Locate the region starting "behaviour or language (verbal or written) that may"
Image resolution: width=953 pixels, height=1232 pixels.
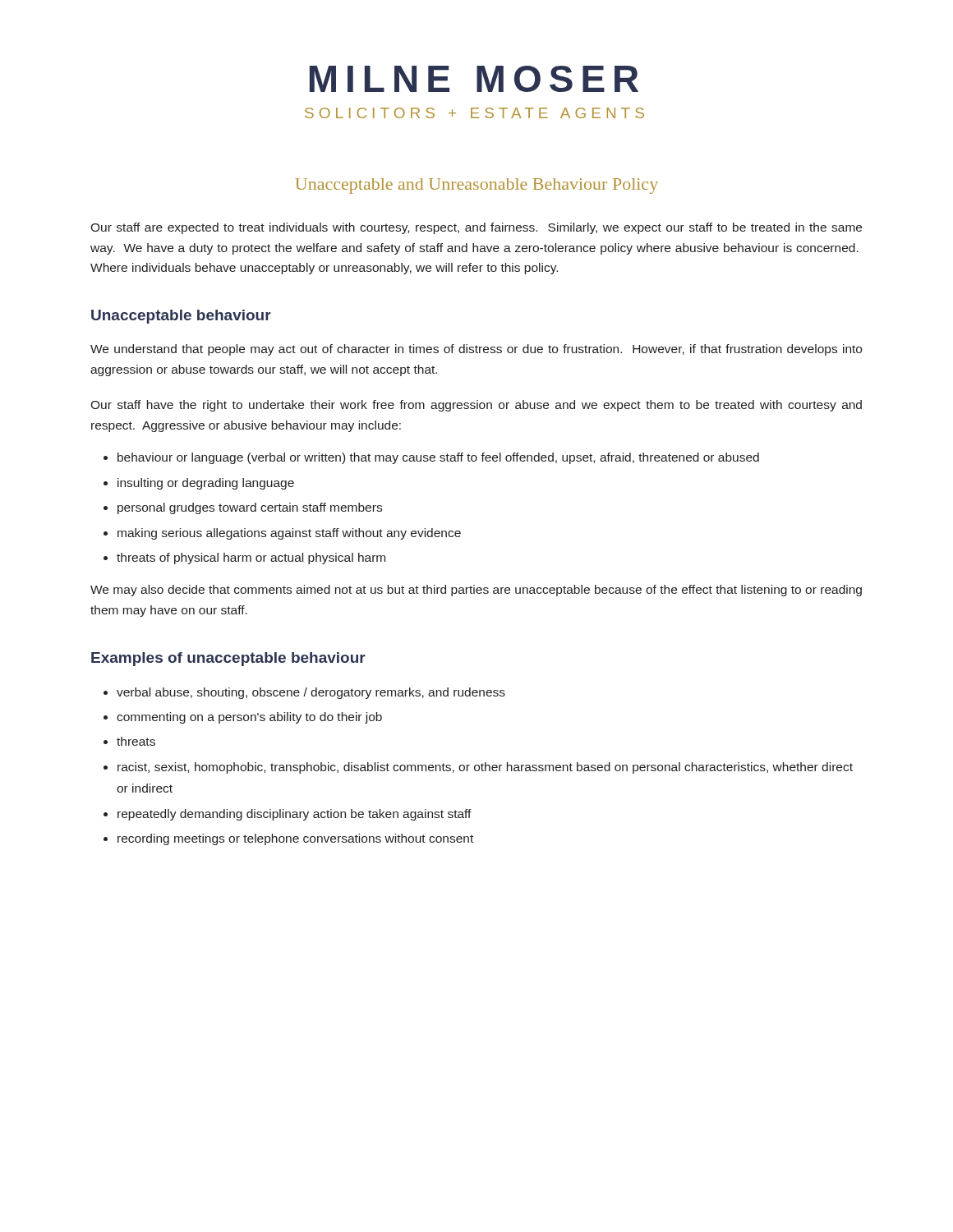[x=490, y=458]
